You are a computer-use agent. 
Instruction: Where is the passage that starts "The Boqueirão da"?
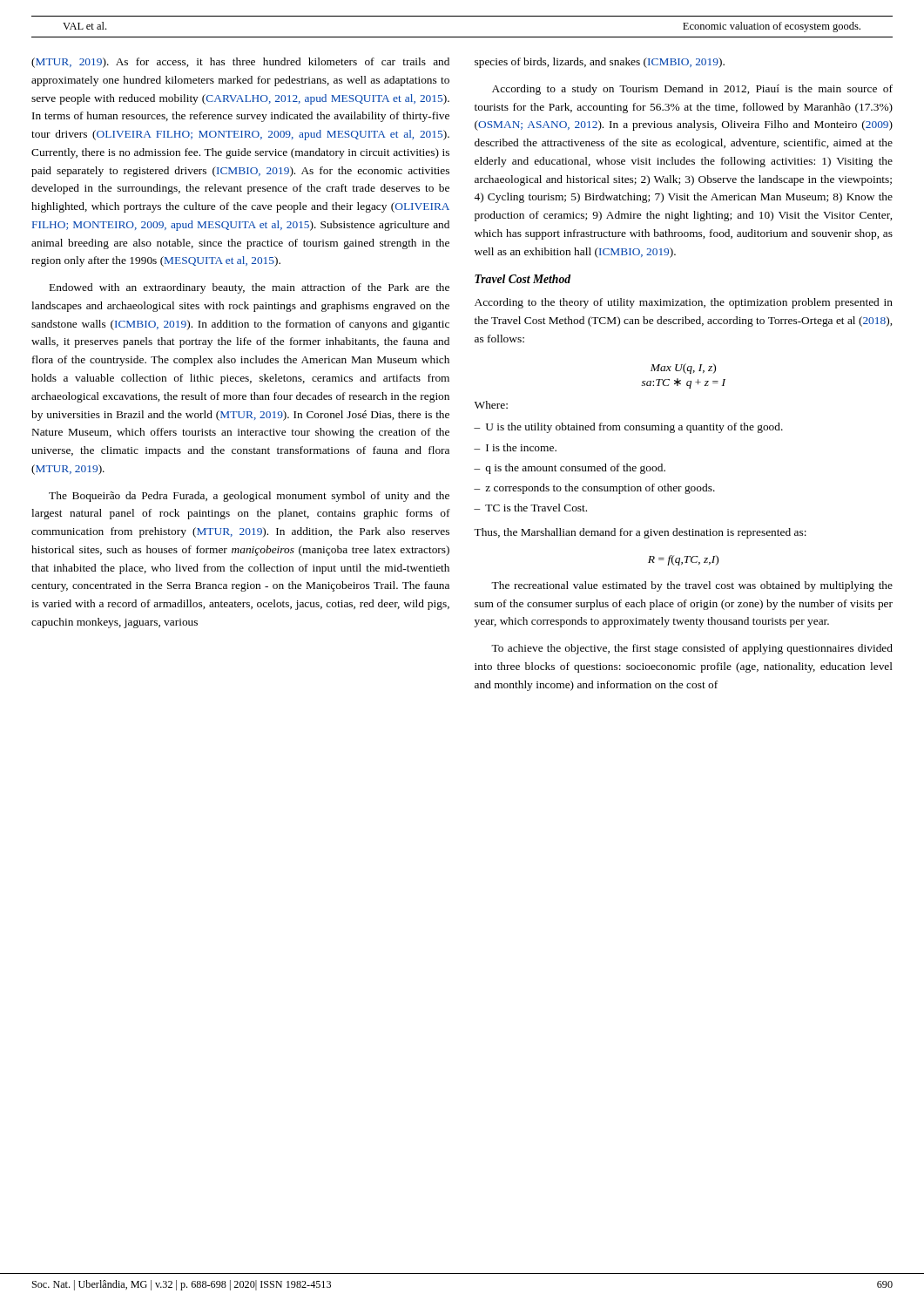click(x=241, y=559)
